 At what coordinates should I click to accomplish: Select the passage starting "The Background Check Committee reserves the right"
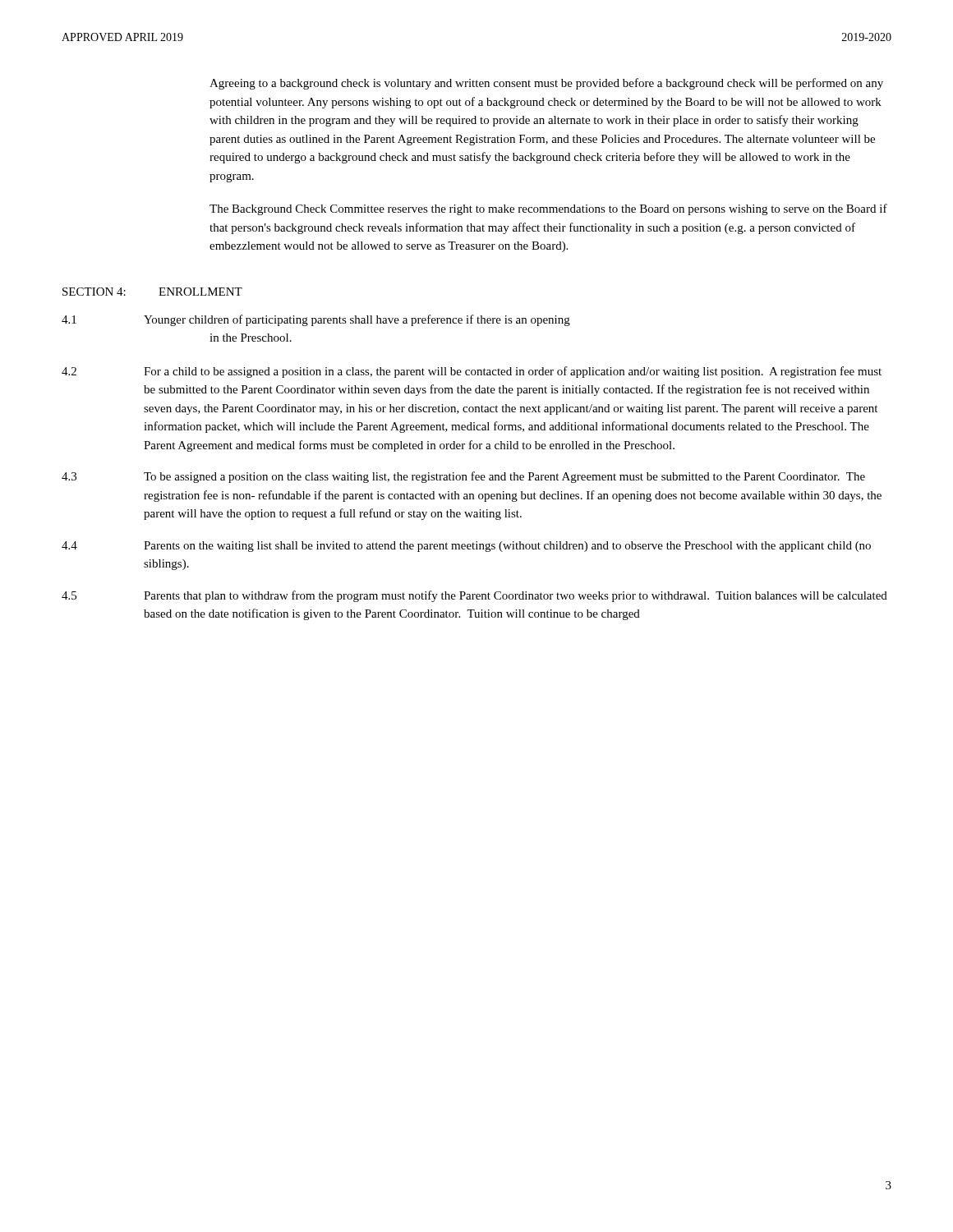(x=548, y=227)
